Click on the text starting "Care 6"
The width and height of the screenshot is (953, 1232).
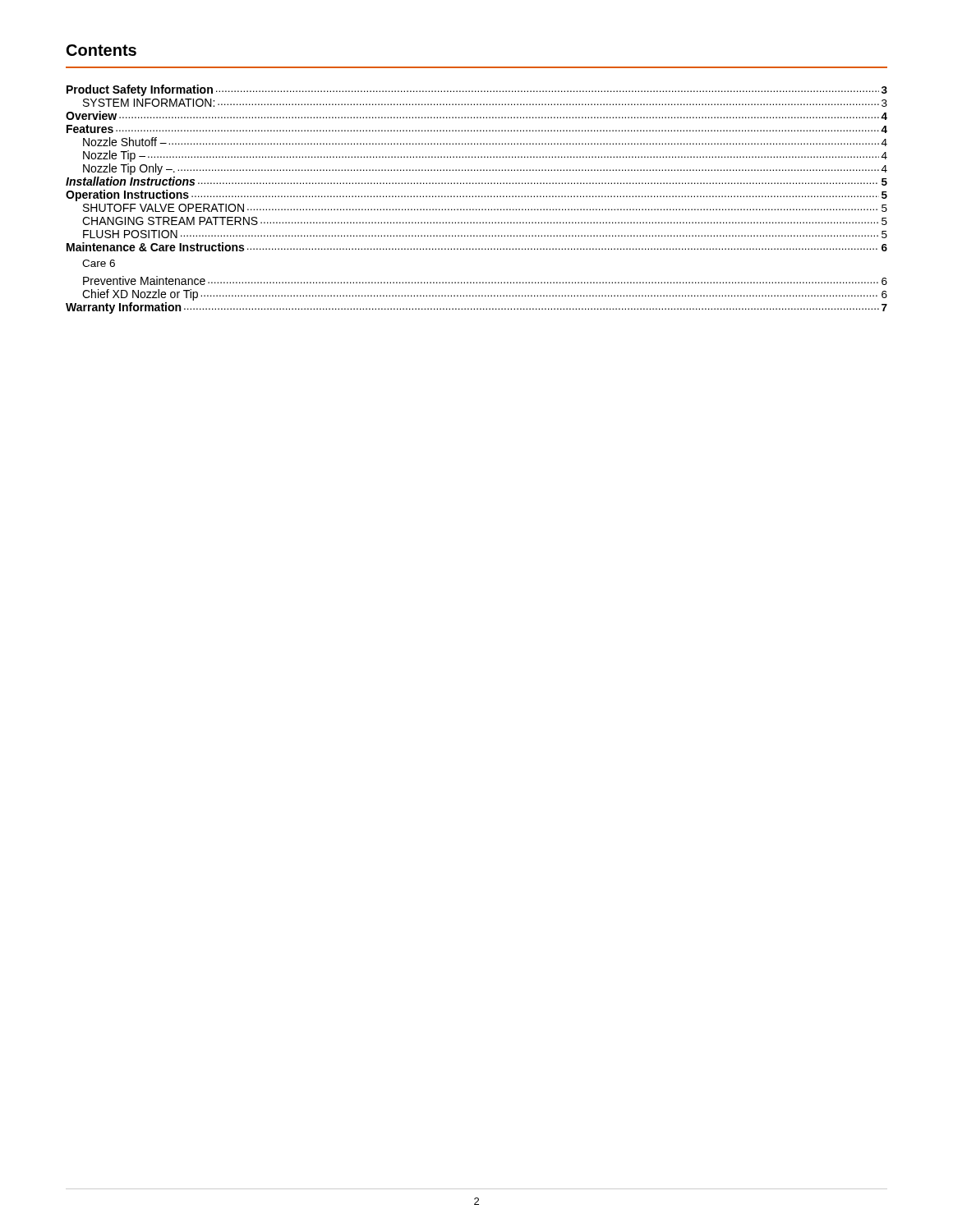[x=99, y=263]
